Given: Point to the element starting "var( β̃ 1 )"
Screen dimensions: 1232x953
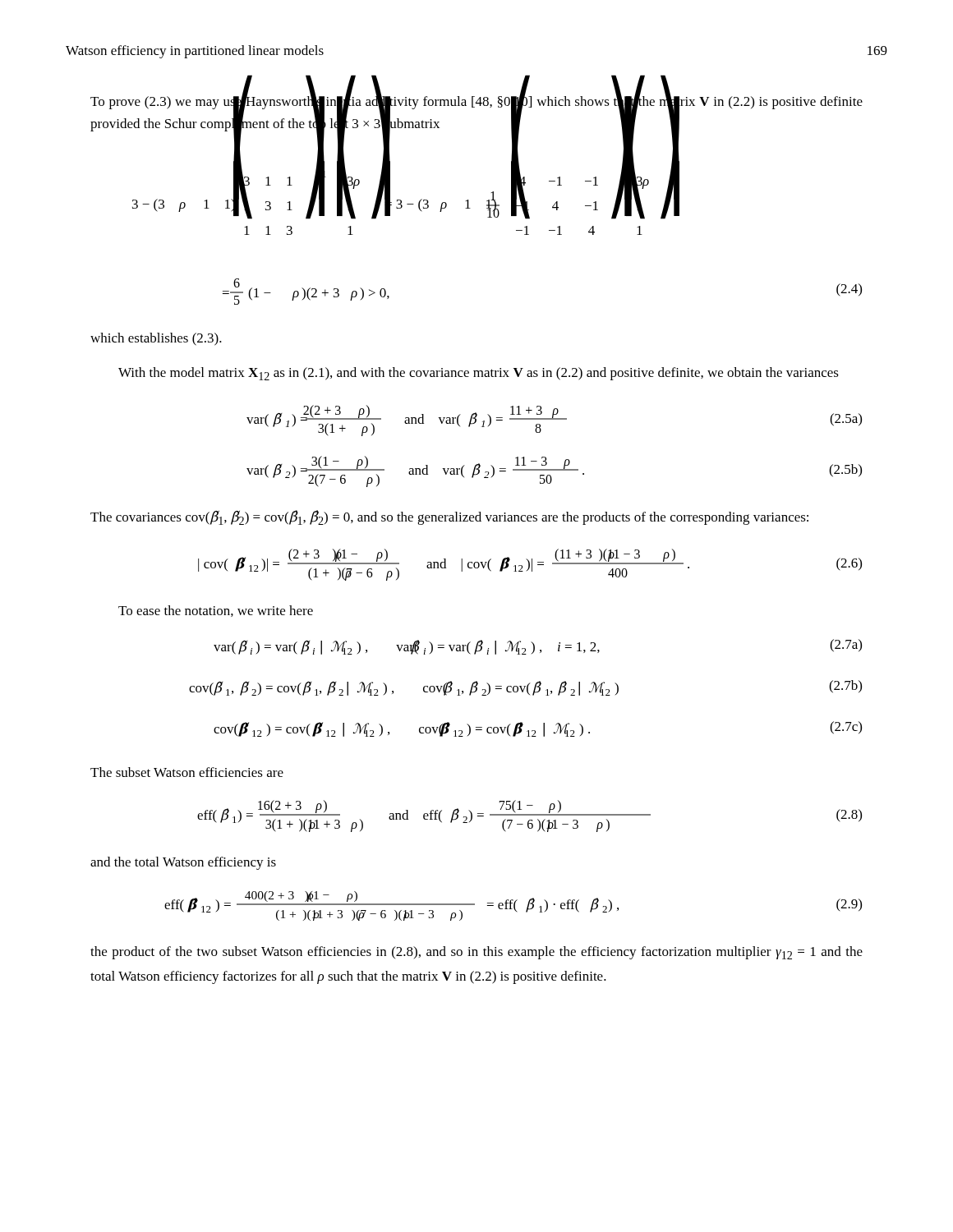Looking at the screenshot, I should pos(476,419).
